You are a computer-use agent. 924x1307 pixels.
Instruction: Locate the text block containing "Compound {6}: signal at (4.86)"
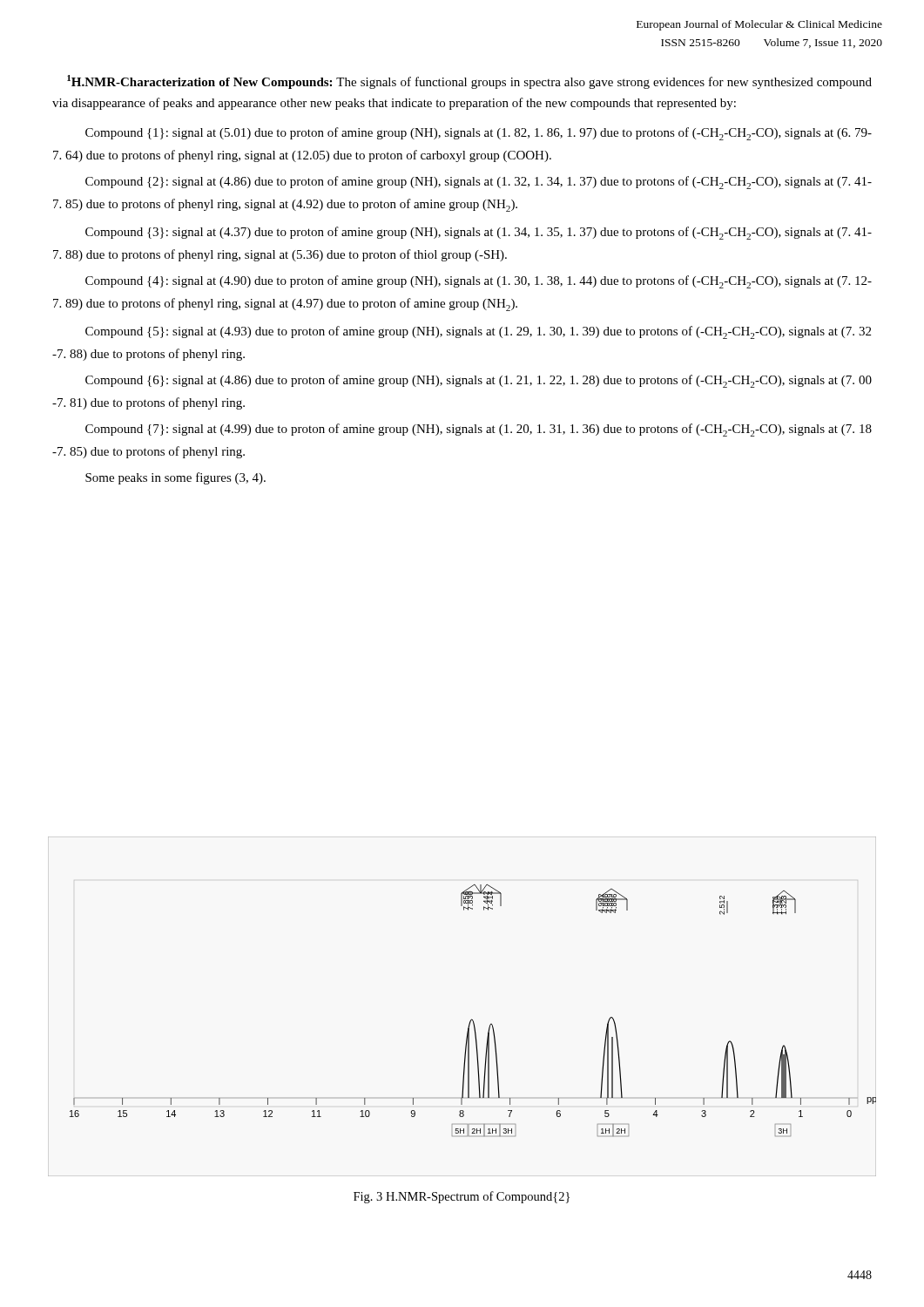[x=462, y=391]
